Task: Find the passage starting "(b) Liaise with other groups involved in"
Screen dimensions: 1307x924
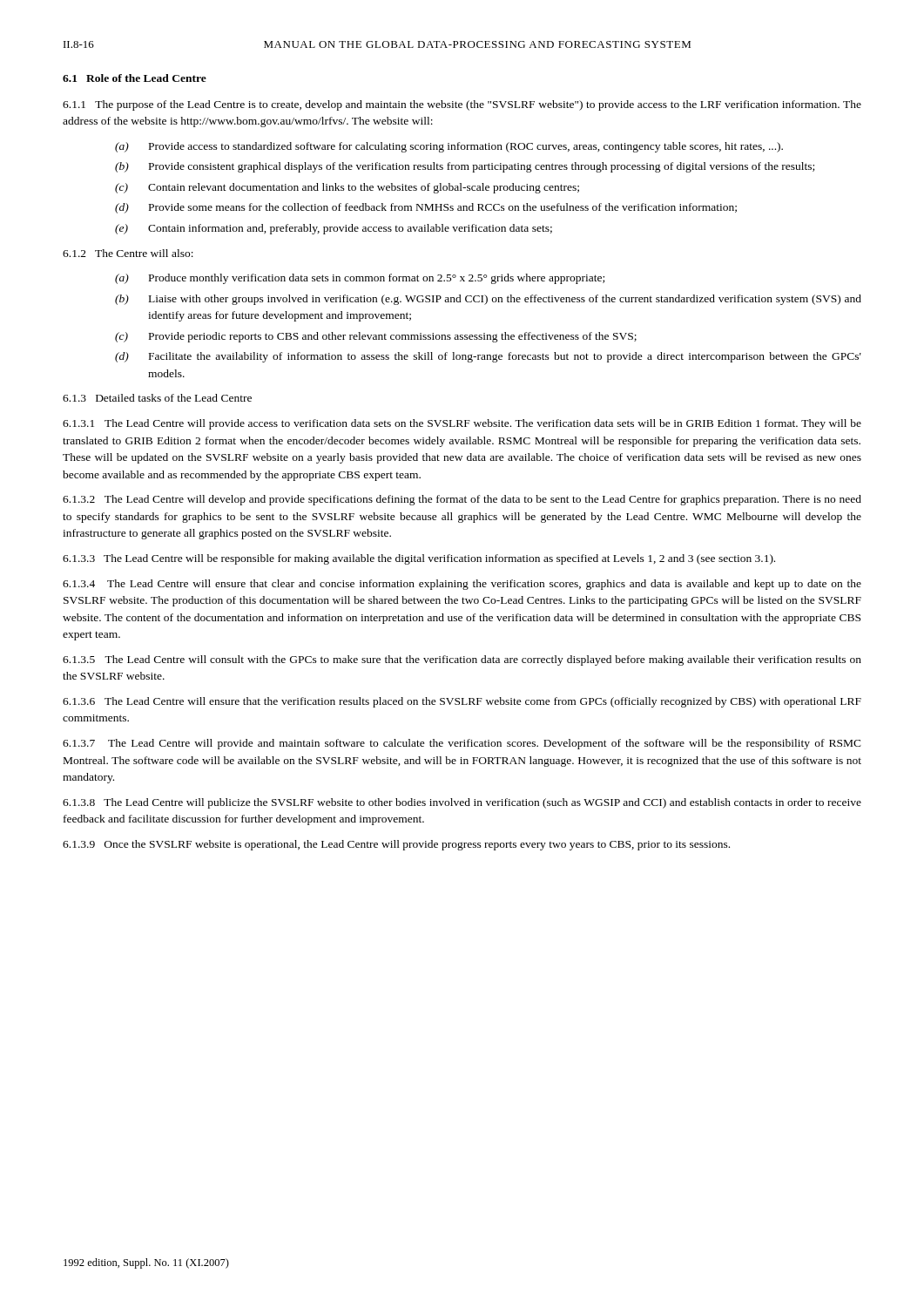Action: (x=488, y=307)
